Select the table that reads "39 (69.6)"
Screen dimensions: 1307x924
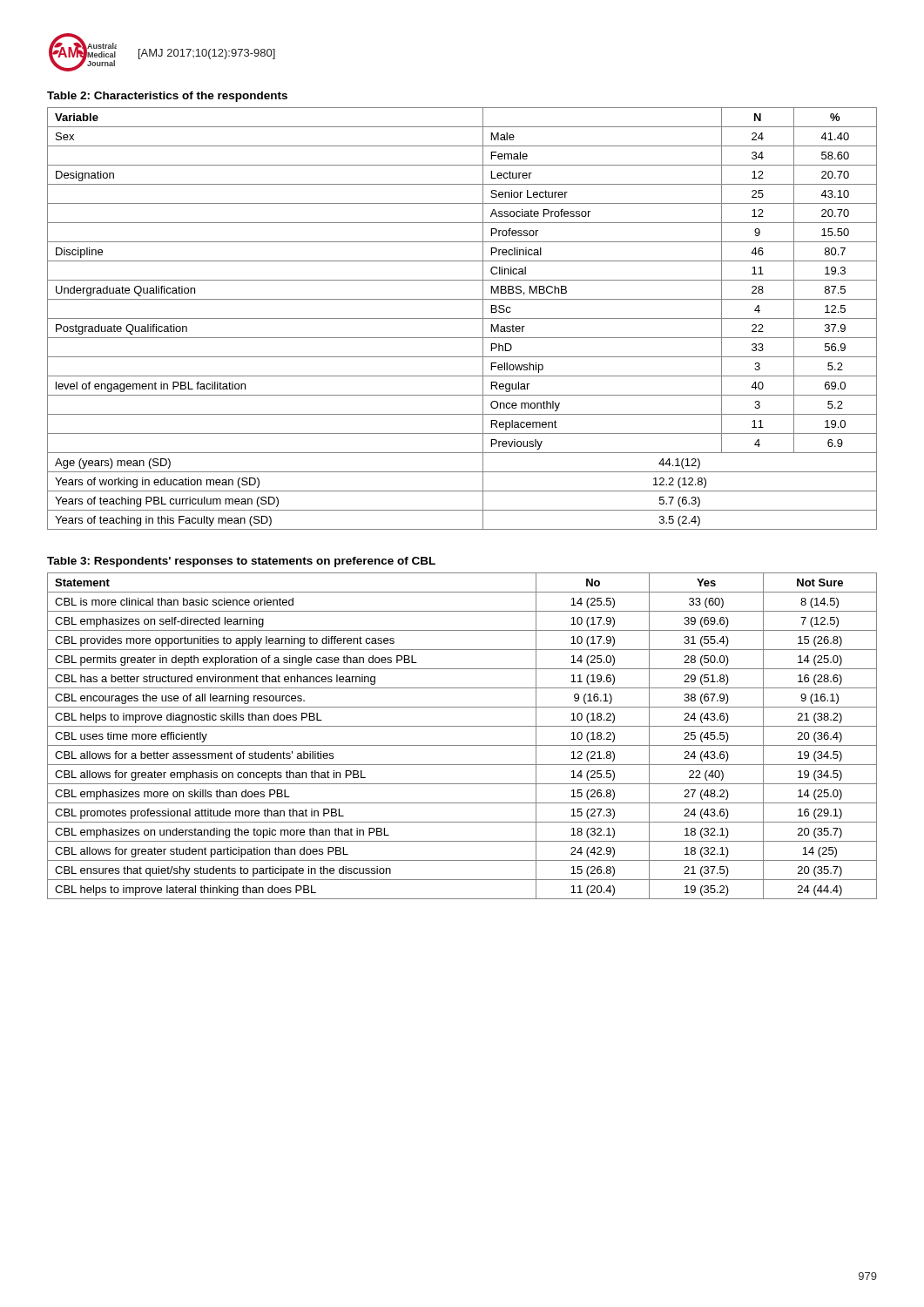click(x=462, y=736)
